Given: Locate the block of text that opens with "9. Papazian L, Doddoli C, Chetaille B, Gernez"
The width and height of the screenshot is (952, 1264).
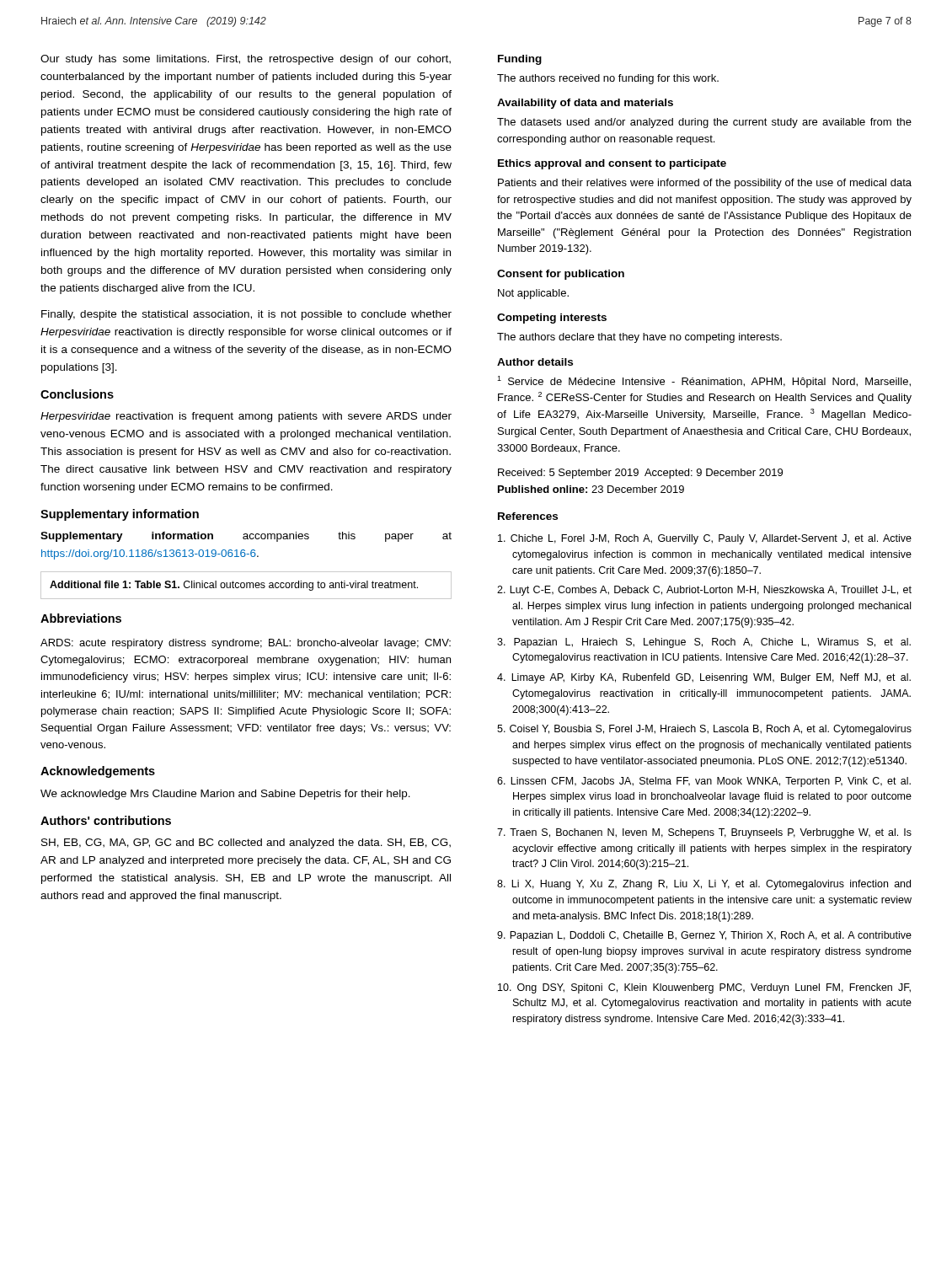Looking at the screenshot, I should (x=704, y=952).
